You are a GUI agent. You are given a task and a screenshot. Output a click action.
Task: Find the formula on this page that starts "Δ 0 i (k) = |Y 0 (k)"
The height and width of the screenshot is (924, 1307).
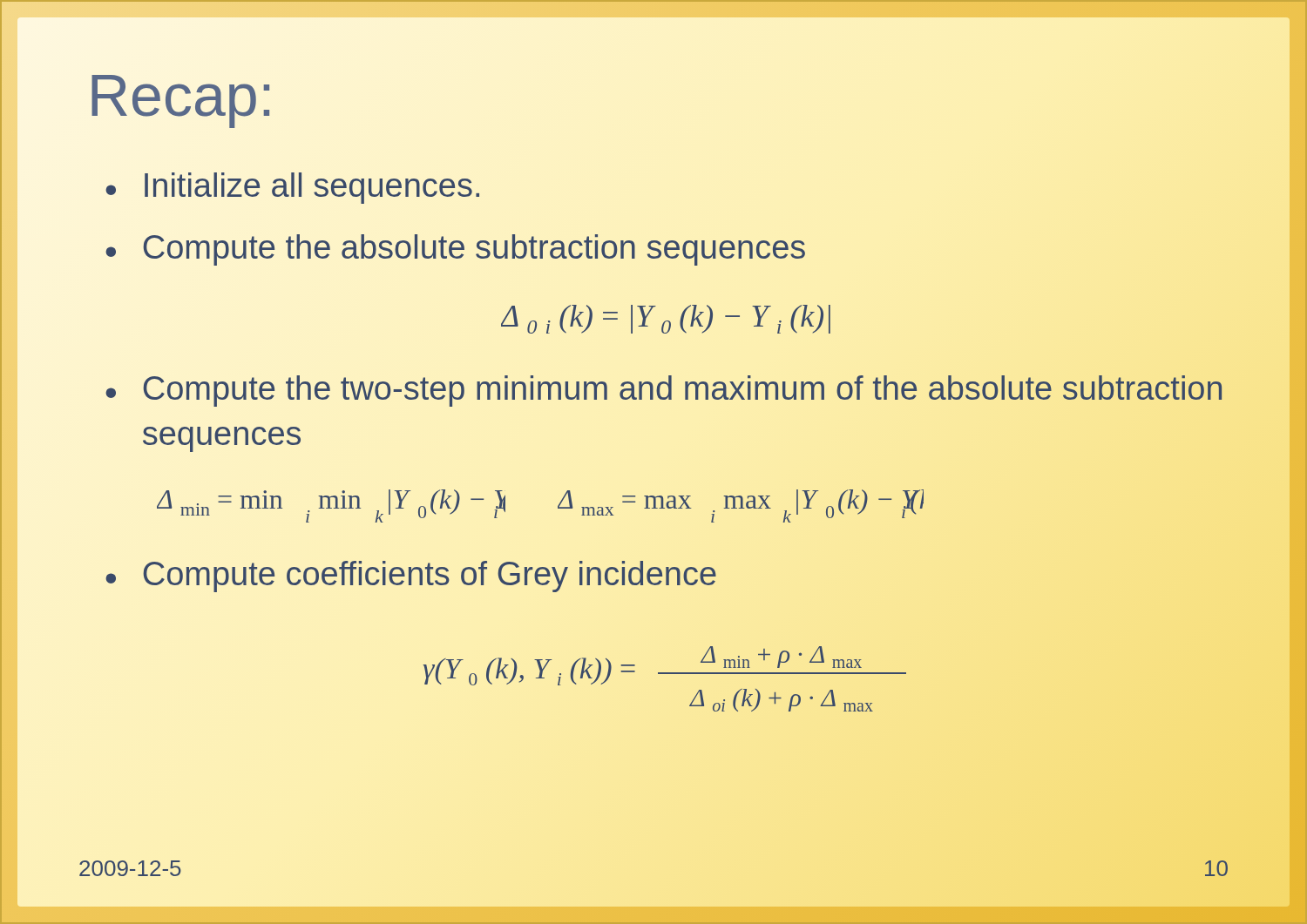667,315
